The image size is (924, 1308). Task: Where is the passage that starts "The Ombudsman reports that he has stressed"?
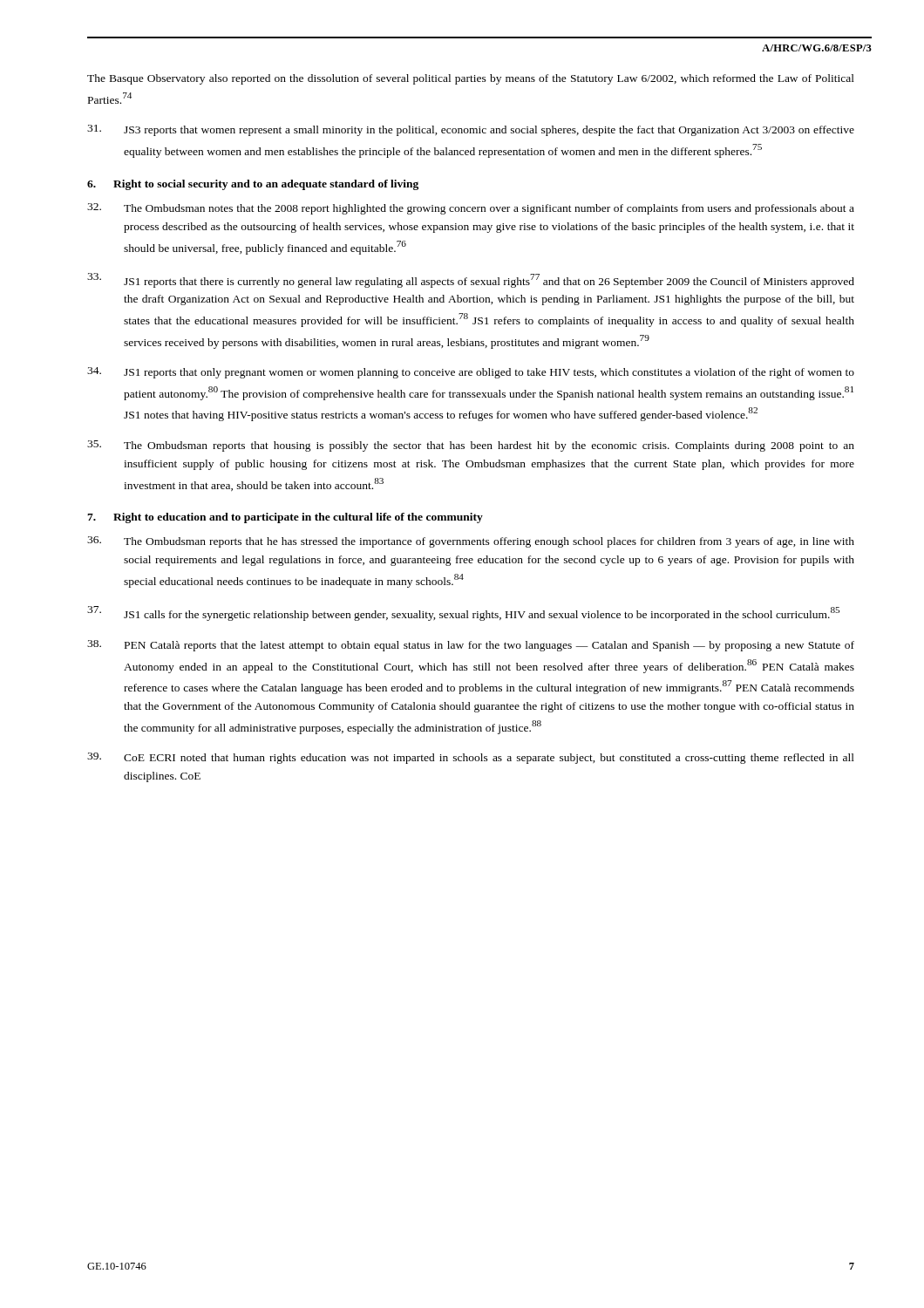tap(471, 562)
